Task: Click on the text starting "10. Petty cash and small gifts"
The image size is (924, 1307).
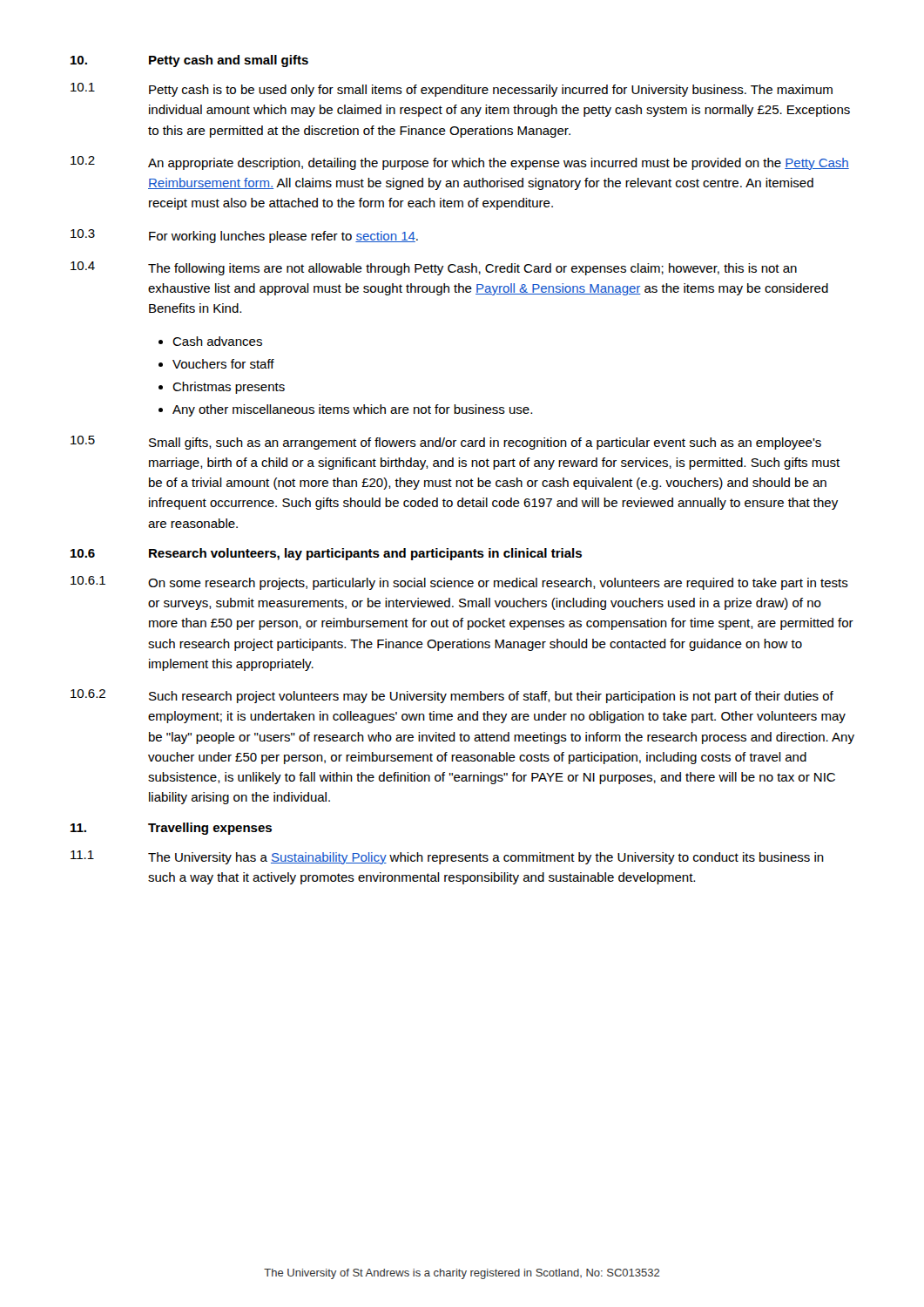Action: point(189,60)
